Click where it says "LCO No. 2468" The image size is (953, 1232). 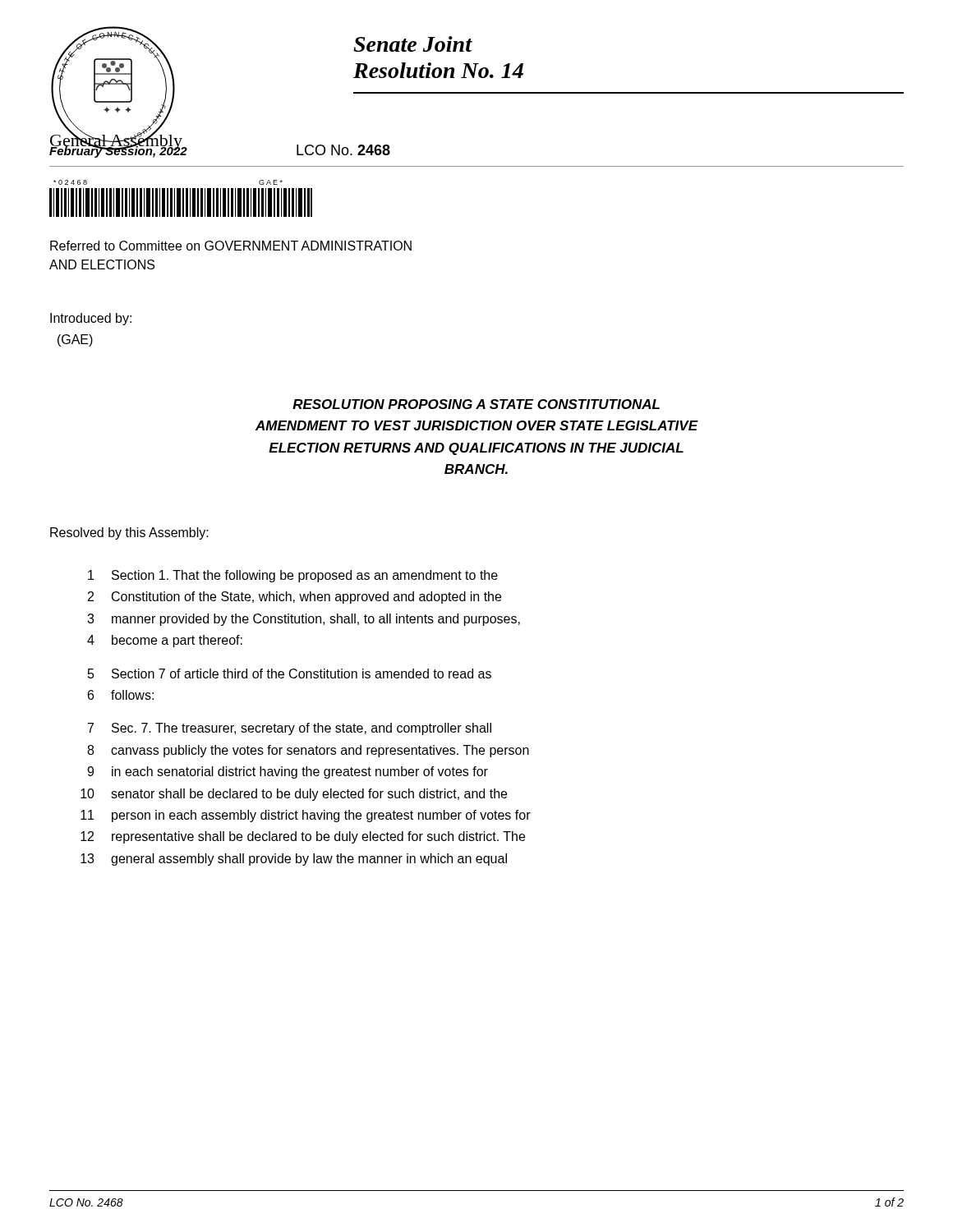point(343,150)
